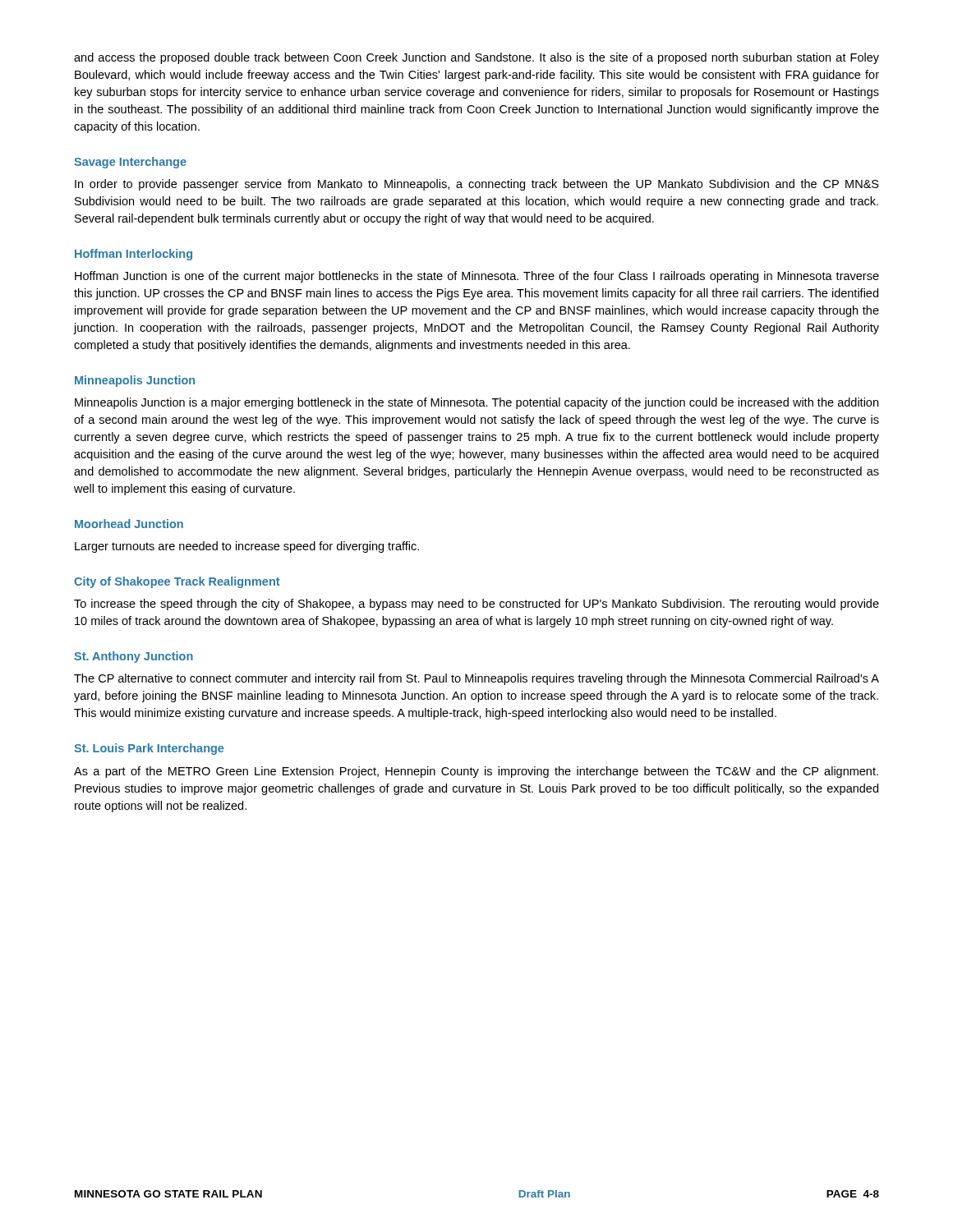Where is the passage that starts "Minneapolis Junction is a major emerging bottleneck"?
The image size is (953, 1232).
coord(476,446)
